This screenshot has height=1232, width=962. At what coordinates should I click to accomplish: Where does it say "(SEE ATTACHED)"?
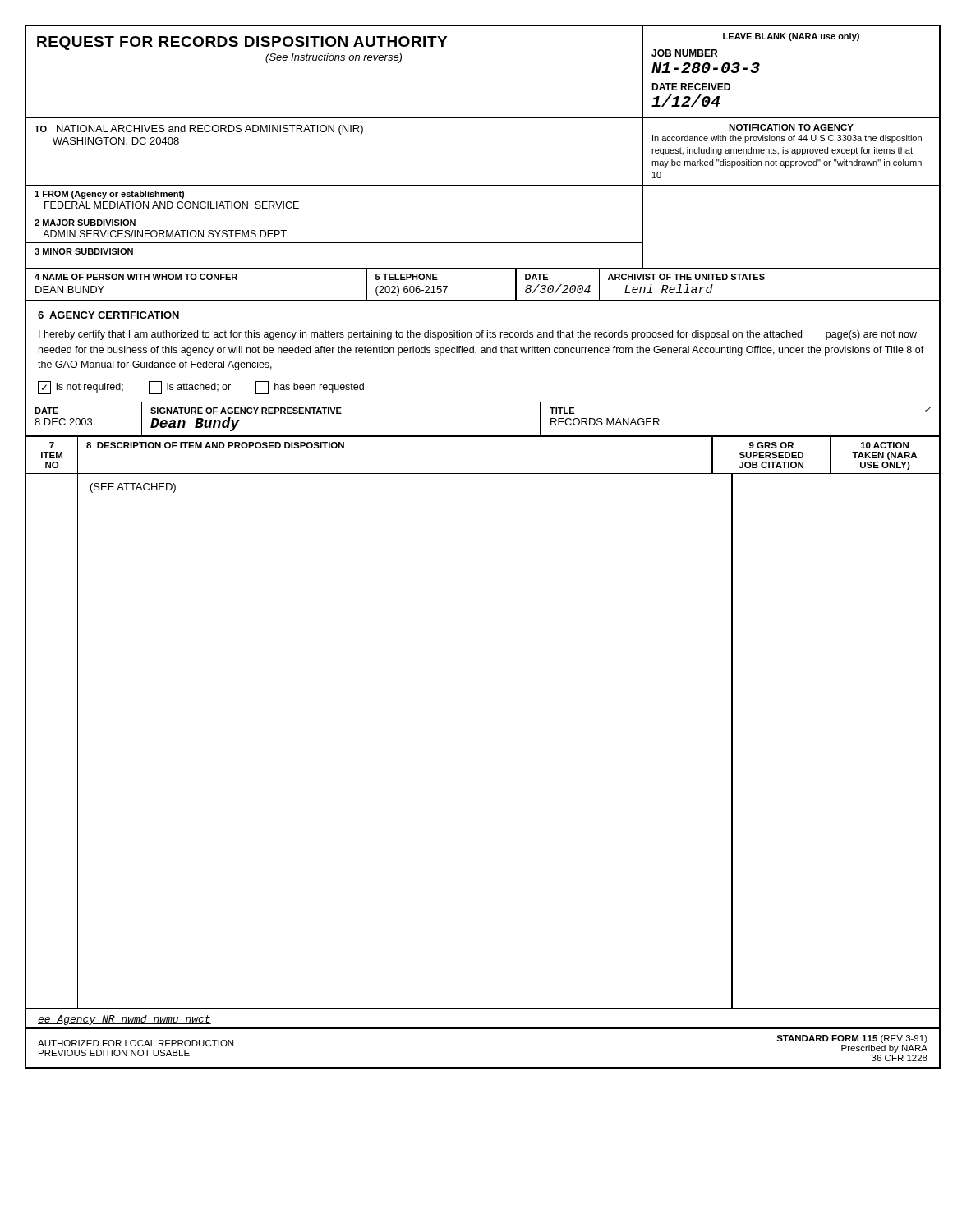click(x=133, y=487)
